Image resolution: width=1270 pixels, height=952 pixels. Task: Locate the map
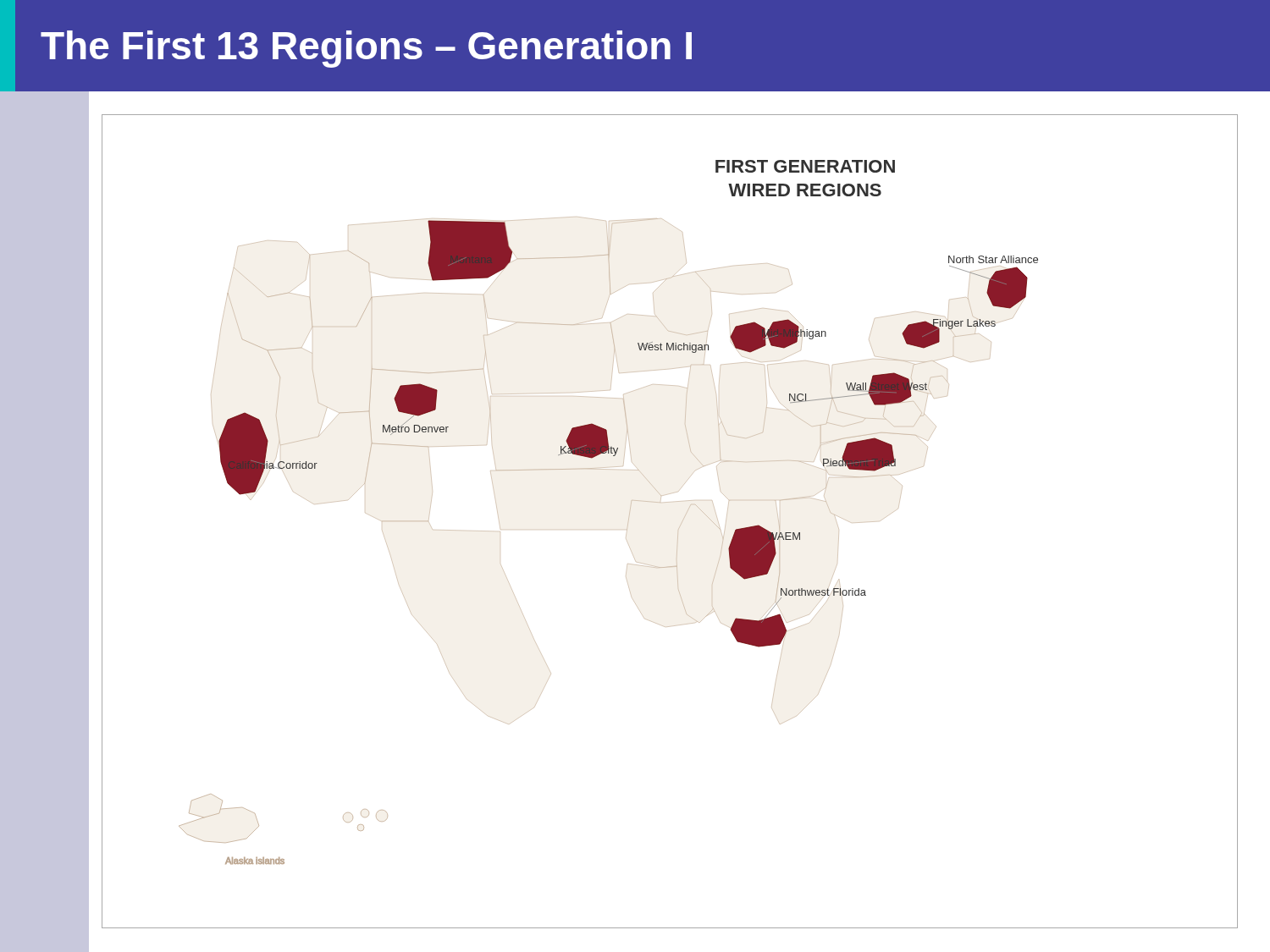pos(670,521)
